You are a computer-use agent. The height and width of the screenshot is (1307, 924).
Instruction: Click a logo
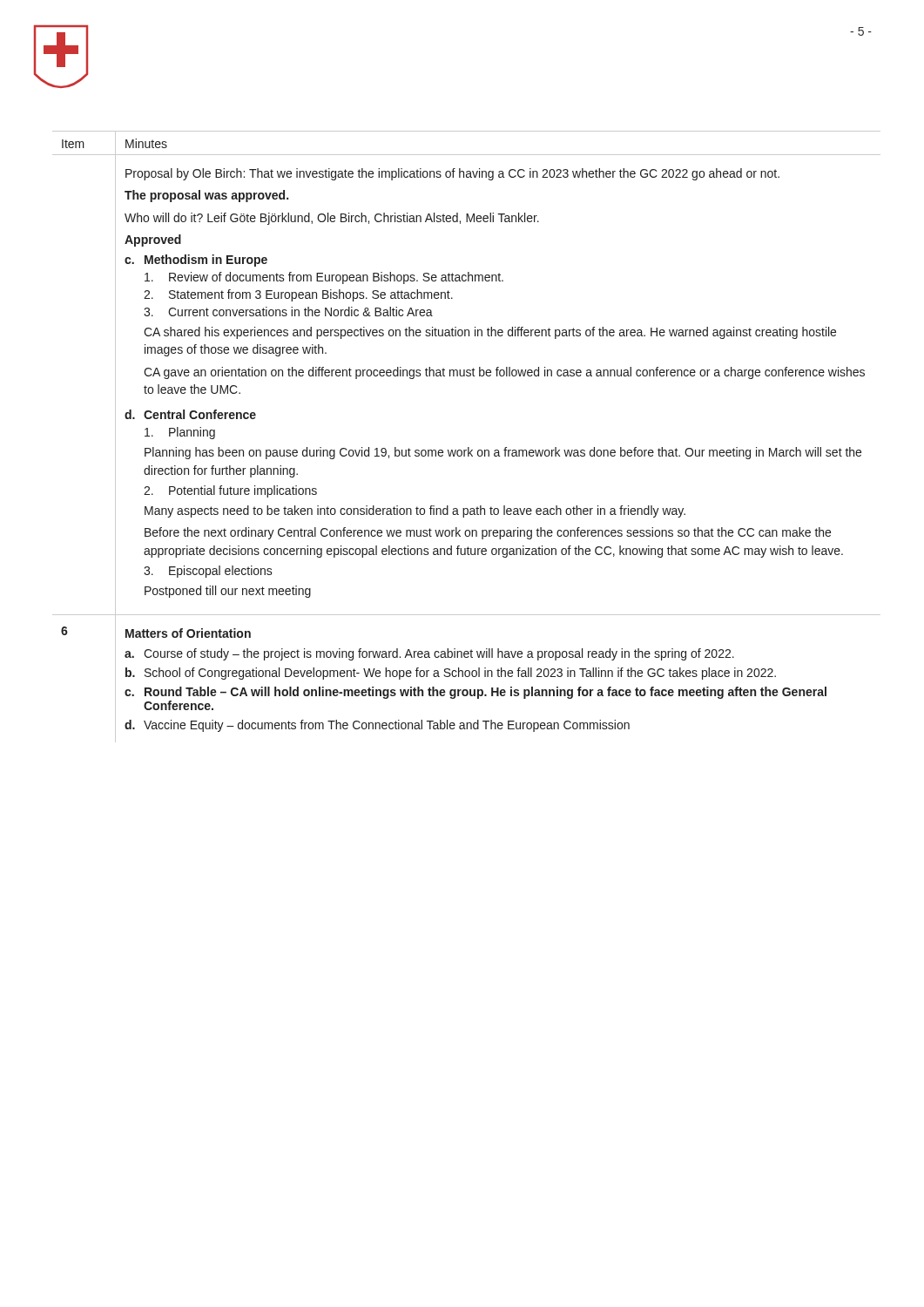(61, 61)
